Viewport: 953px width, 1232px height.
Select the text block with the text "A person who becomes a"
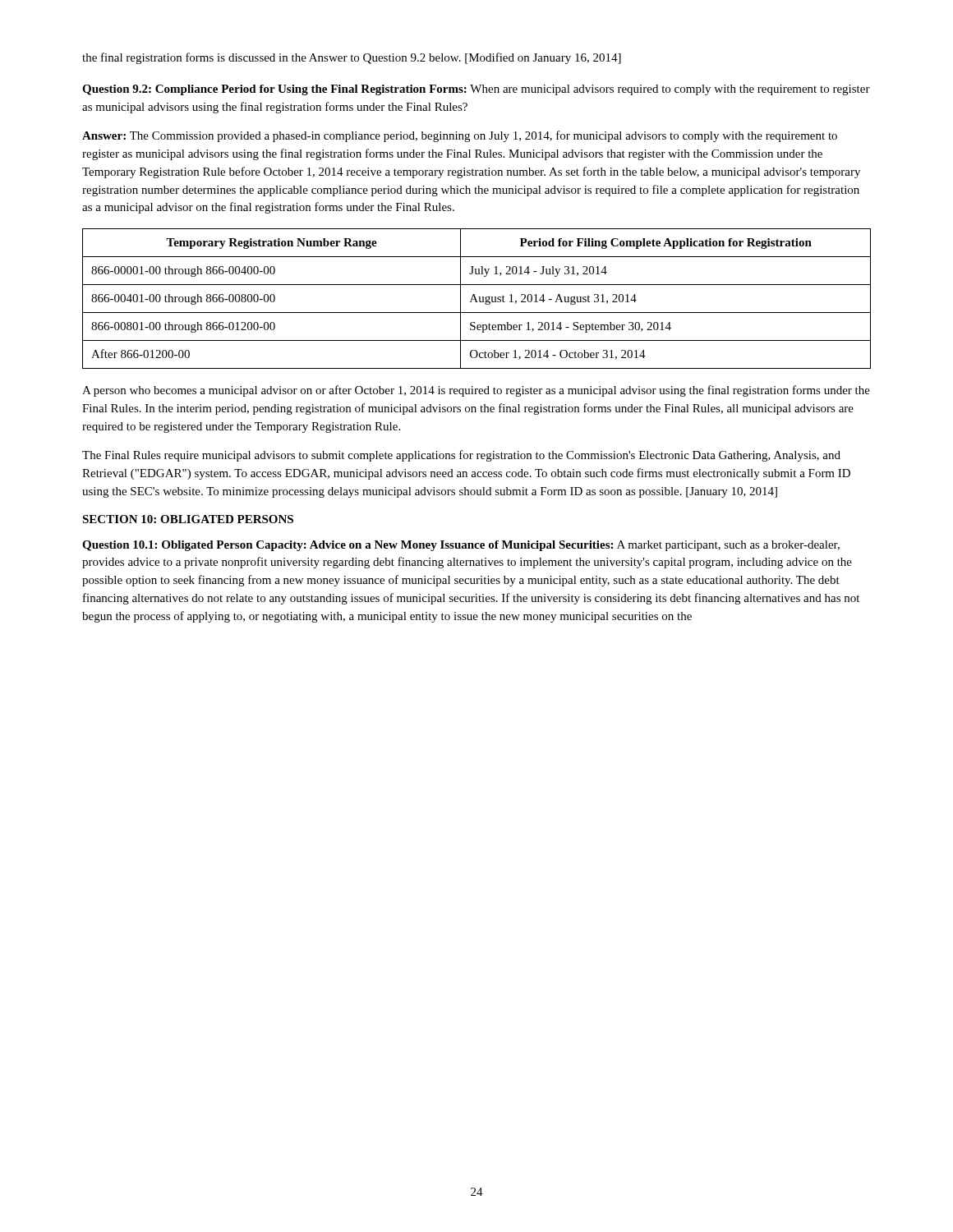pos(476,409)
